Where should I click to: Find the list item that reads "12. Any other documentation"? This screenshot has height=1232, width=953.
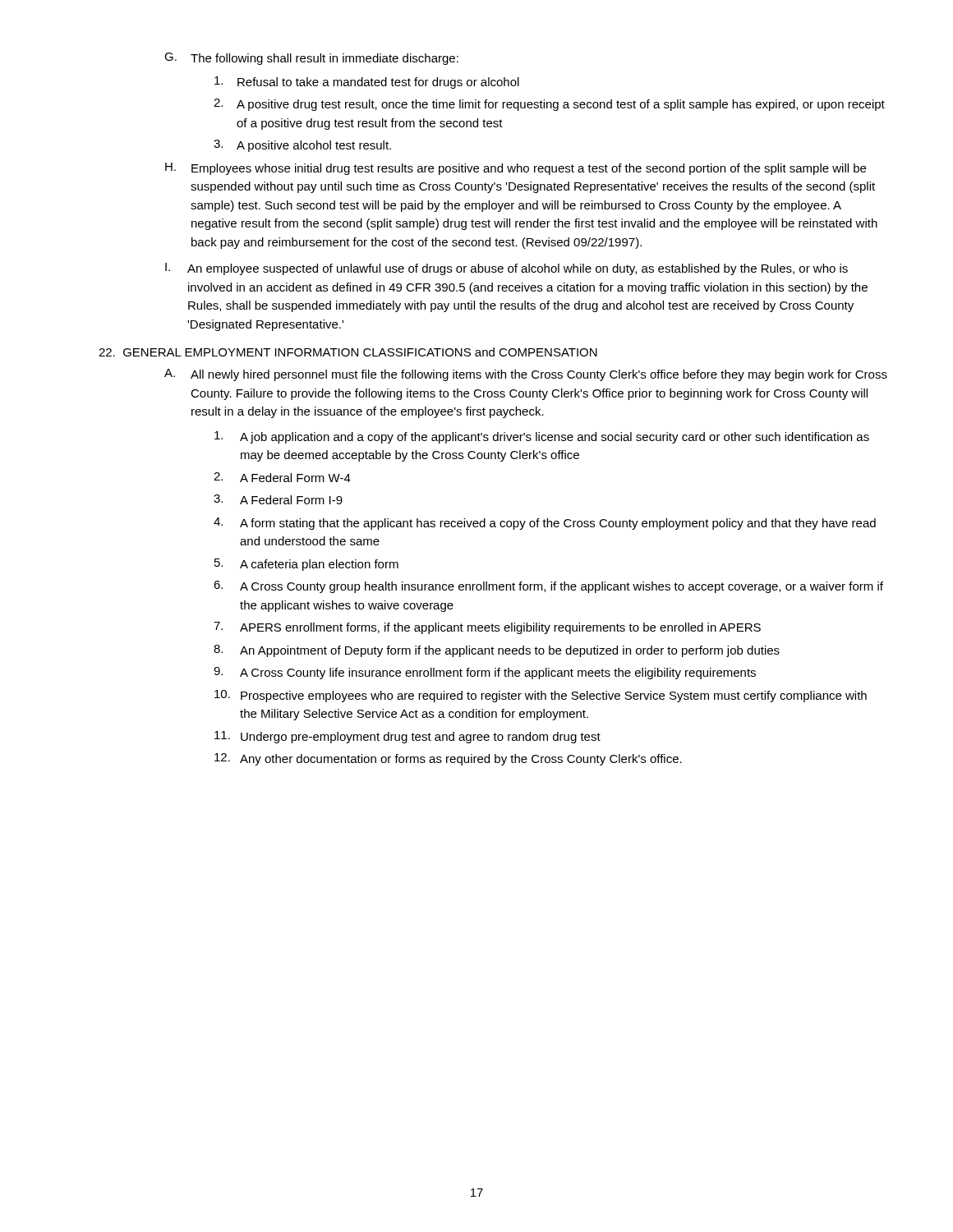pyautogui.click(x=550, y=759)
